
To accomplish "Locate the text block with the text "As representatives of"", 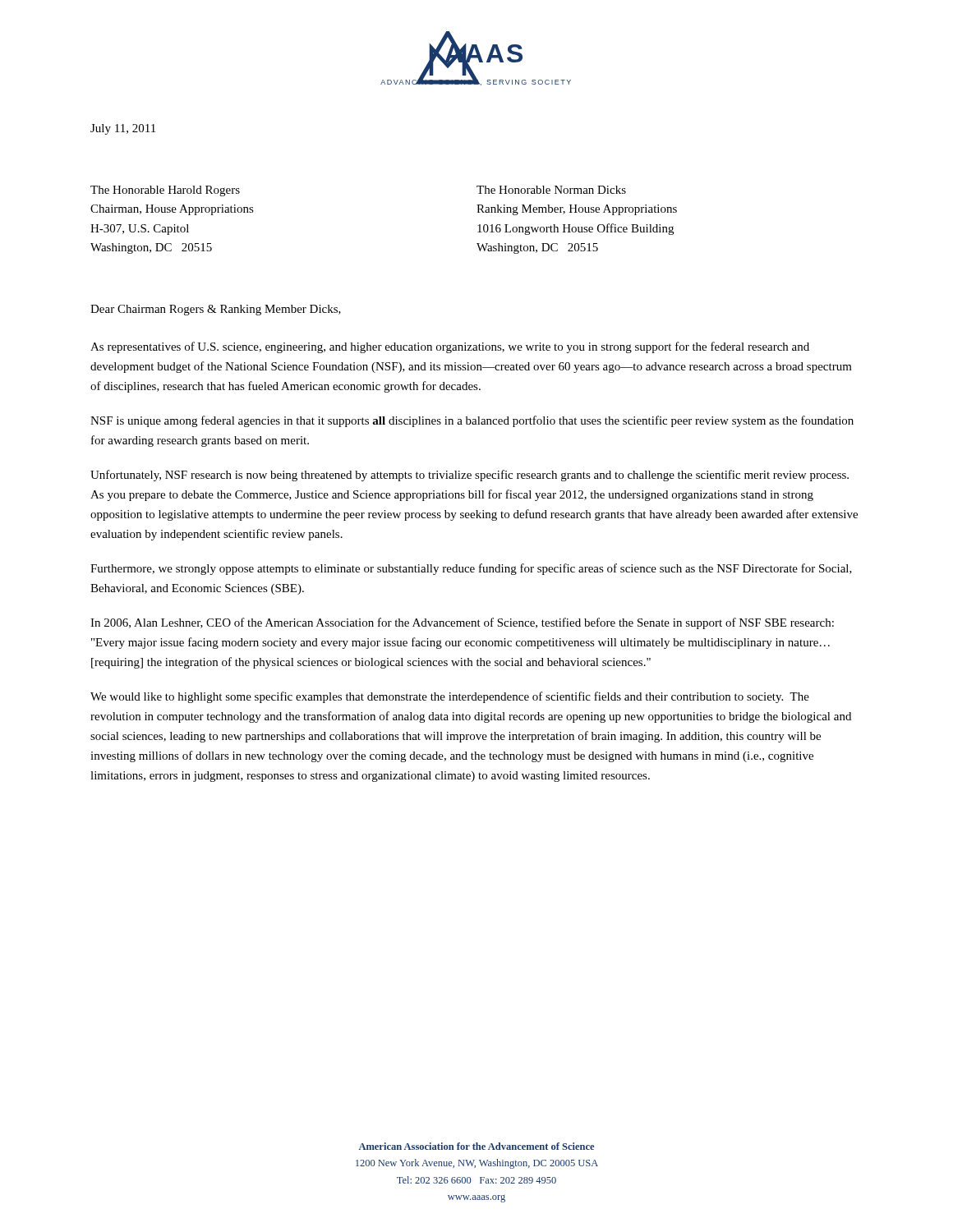I will (471, 366).
